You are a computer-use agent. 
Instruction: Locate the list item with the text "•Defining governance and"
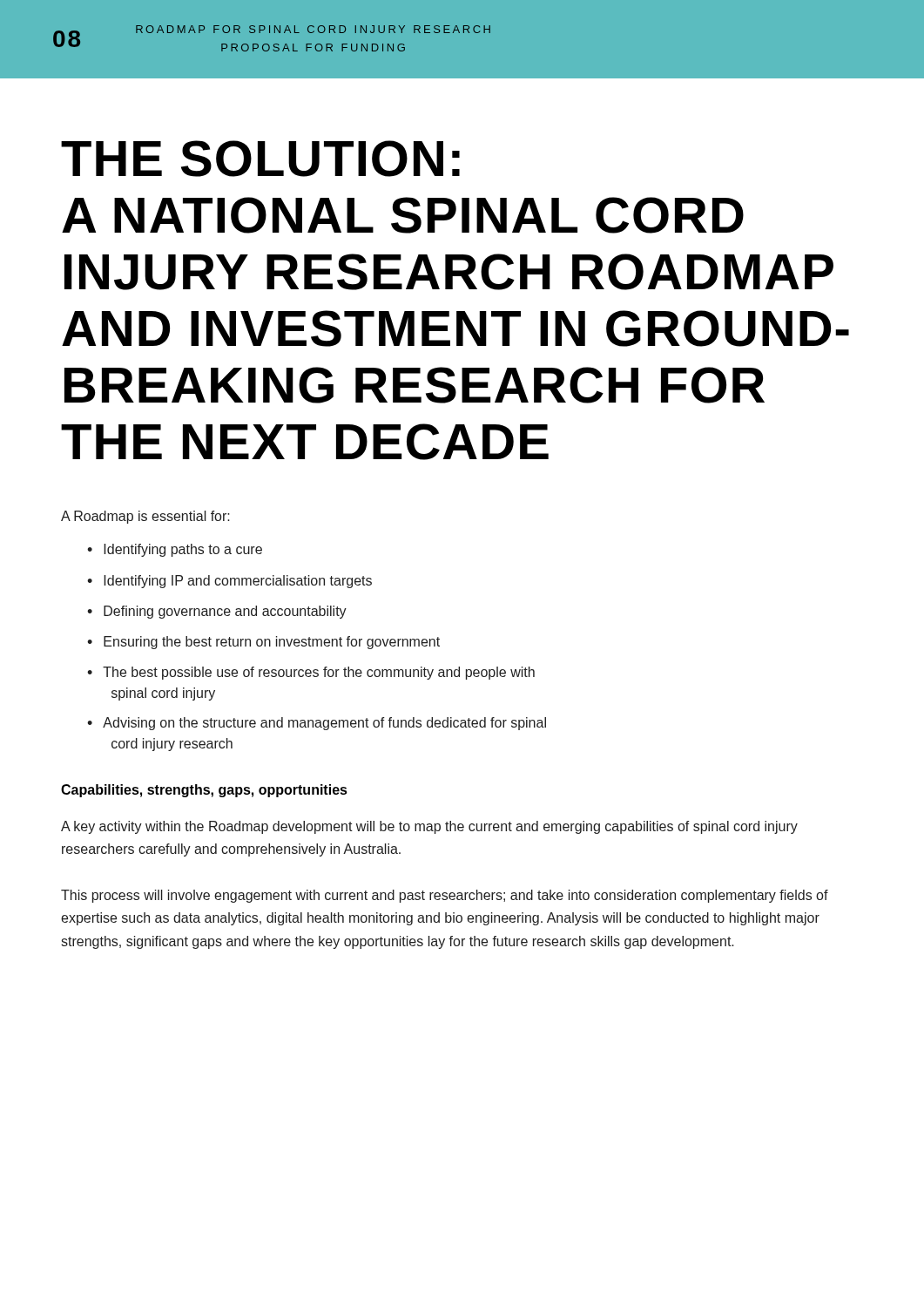pyautogui.click(x=217, y=612)
